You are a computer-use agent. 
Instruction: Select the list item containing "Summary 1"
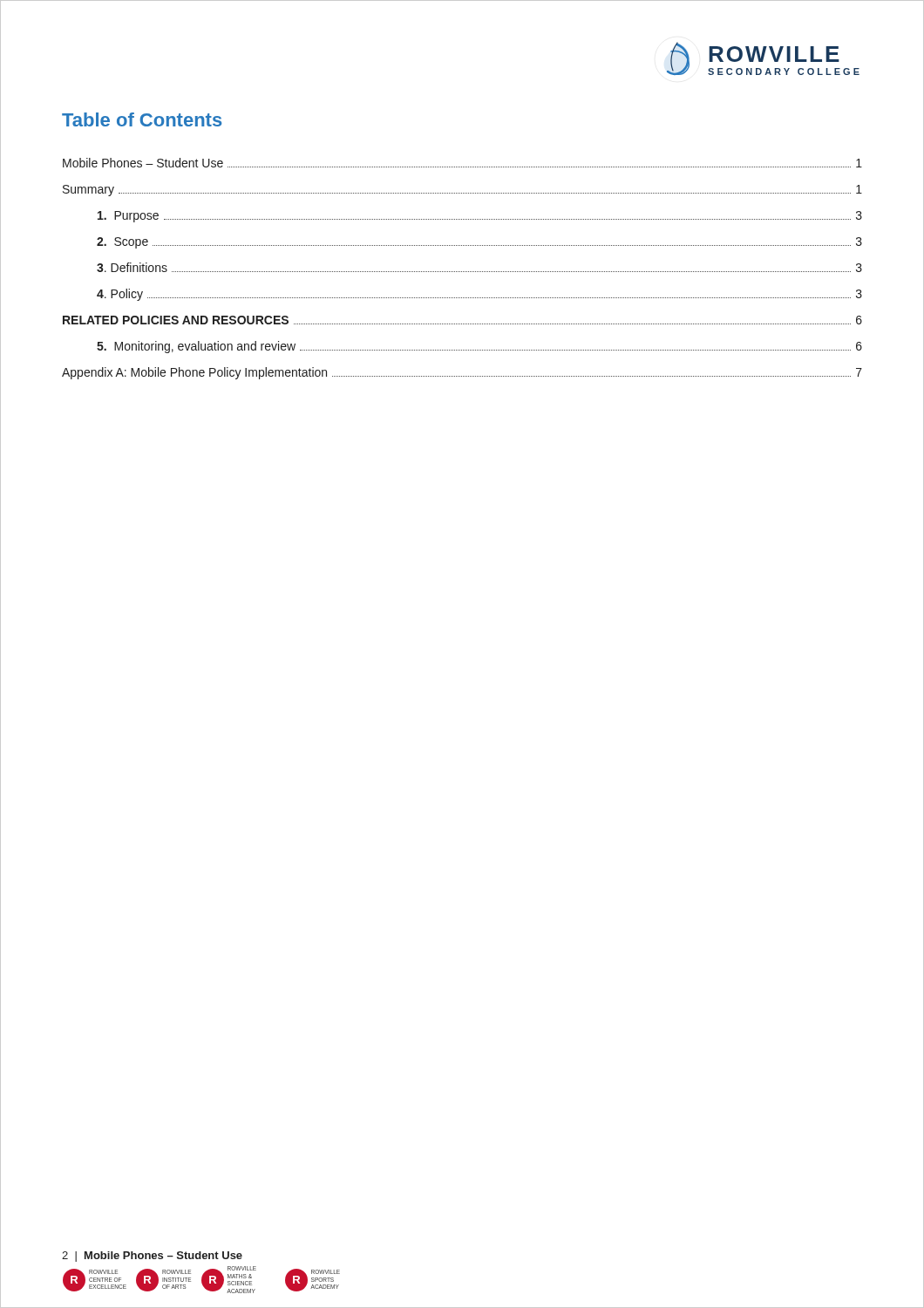[x=462, y=189]
